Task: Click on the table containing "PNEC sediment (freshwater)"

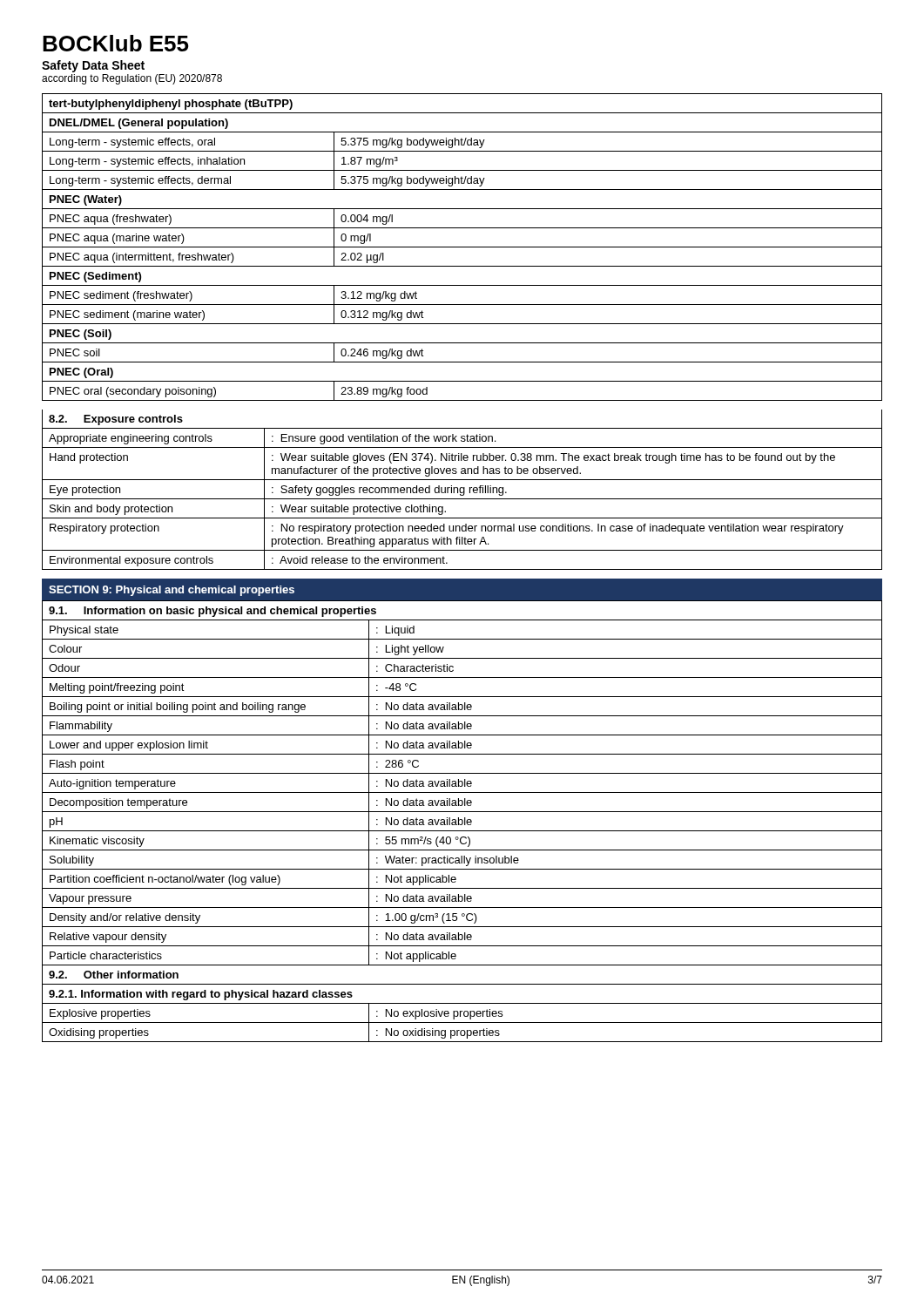Action: tap(462, 247)
